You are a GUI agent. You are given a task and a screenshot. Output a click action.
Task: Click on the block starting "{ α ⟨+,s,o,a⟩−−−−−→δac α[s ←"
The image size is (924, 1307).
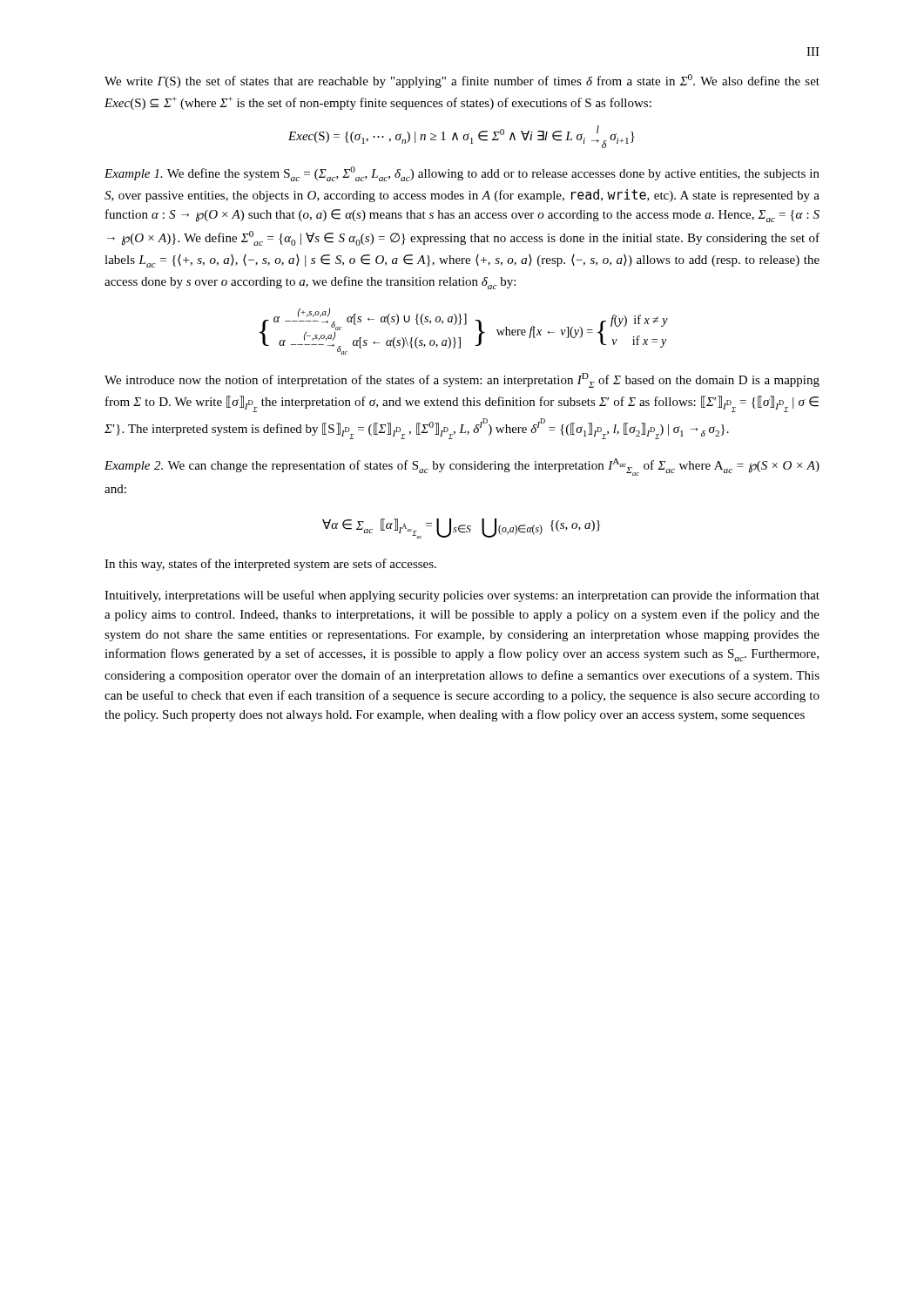click(462, 331)
